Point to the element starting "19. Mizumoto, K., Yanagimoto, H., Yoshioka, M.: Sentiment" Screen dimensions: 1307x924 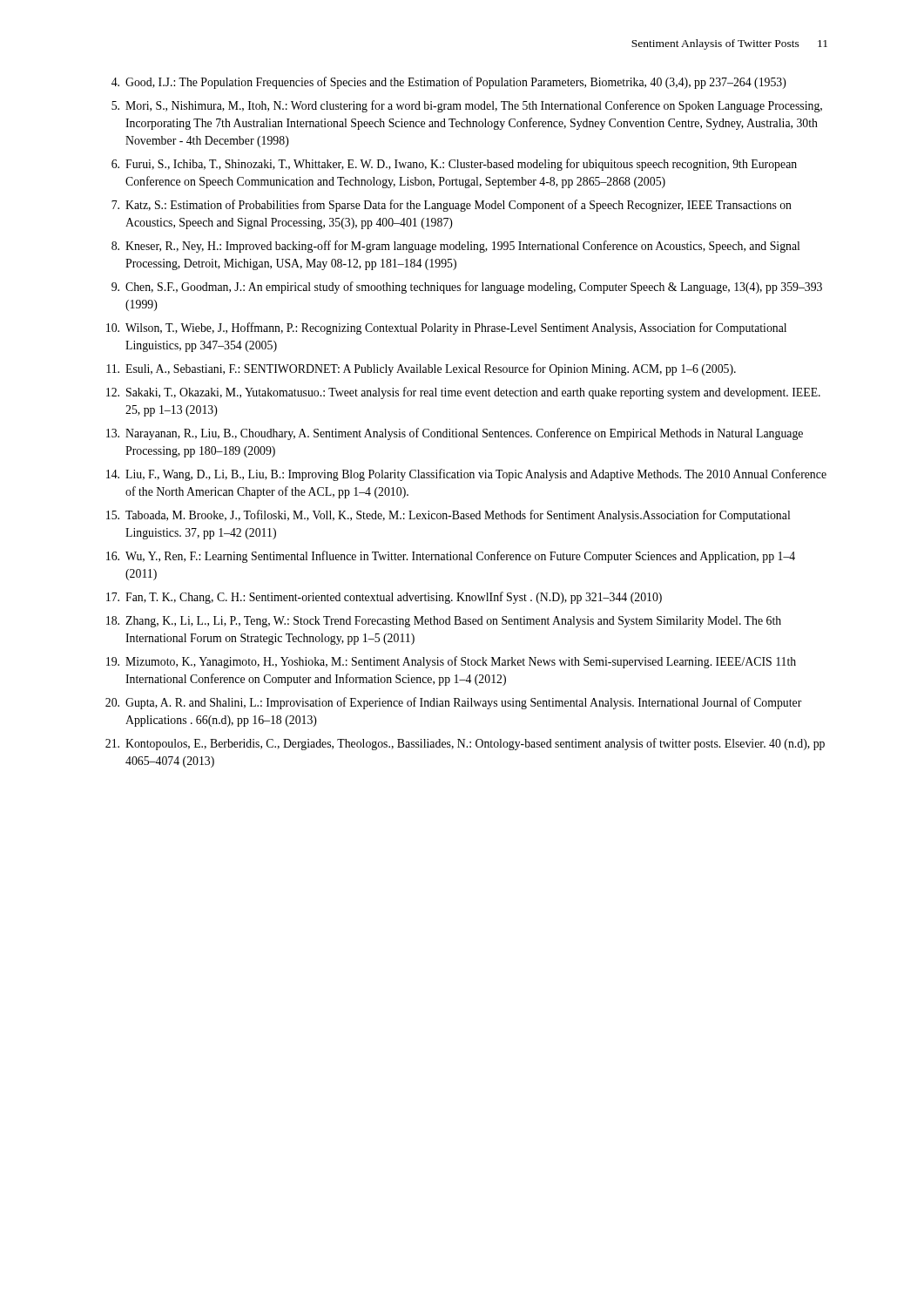point(462,671)
